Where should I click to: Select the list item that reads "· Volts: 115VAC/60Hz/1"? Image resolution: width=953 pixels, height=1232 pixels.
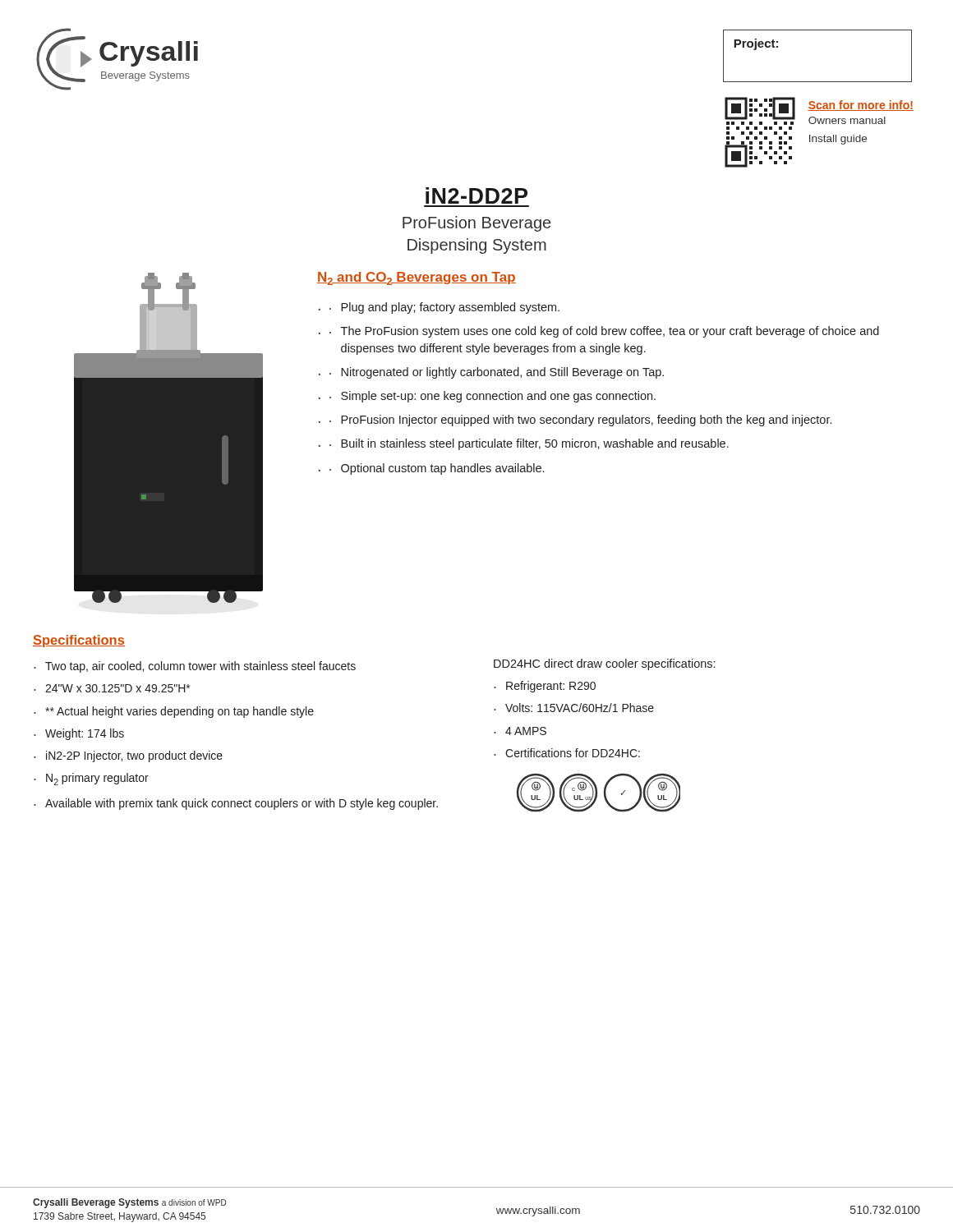pyautogui.click(x=573, y=708)
